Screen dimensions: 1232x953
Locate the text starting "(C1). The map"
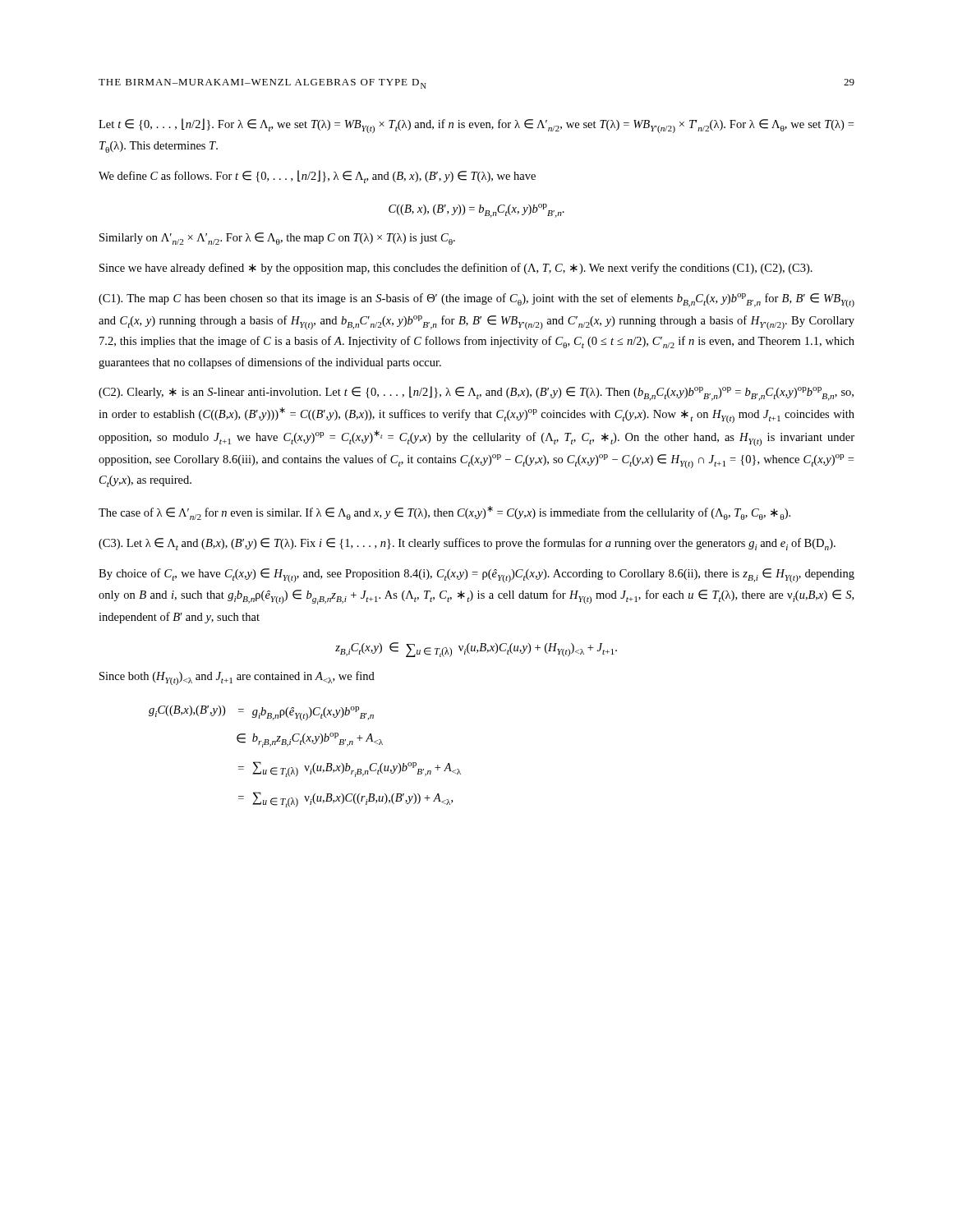click(476, 329)
